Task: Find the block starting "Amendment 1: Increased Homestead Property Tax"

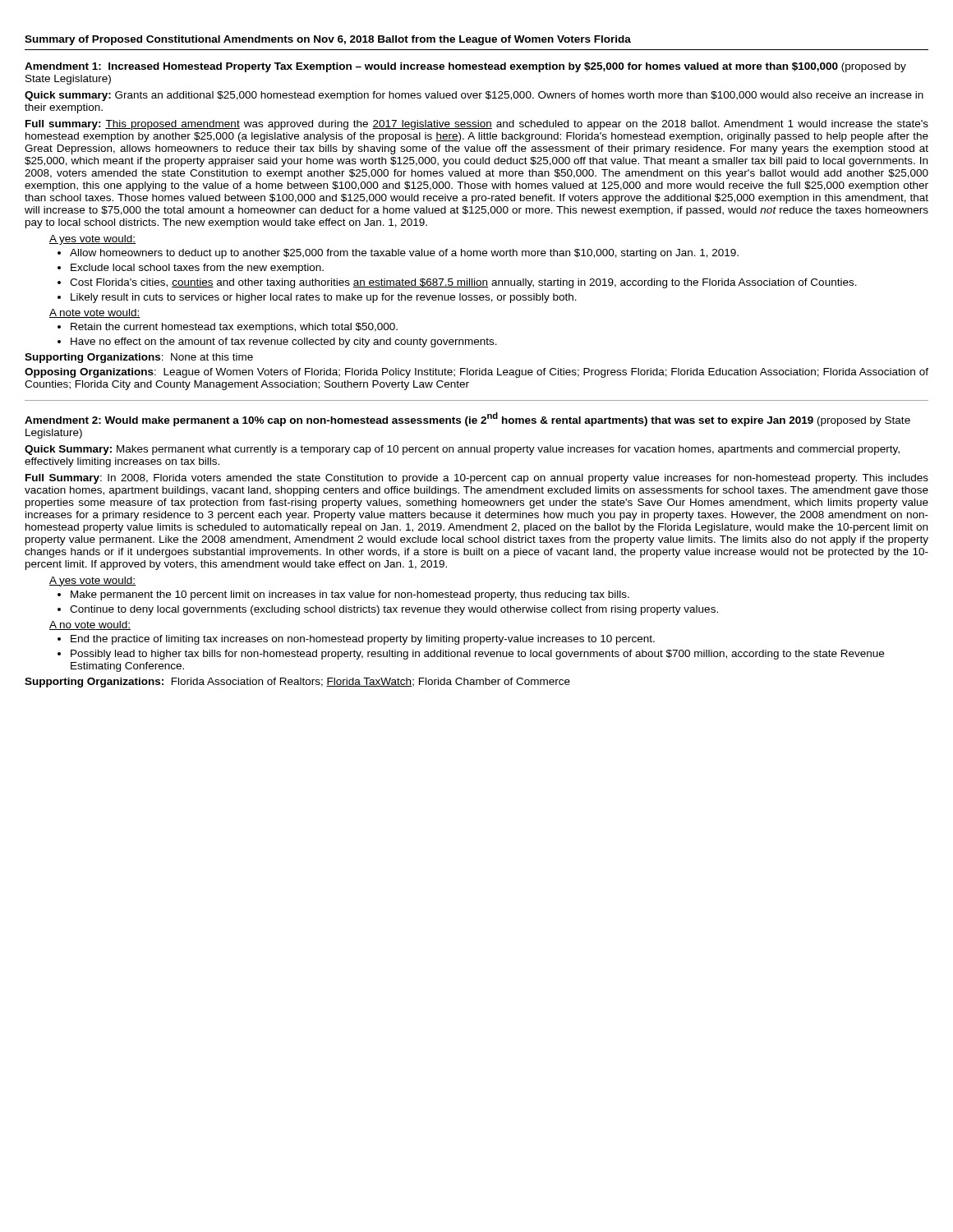Action: tap(465, 72)
